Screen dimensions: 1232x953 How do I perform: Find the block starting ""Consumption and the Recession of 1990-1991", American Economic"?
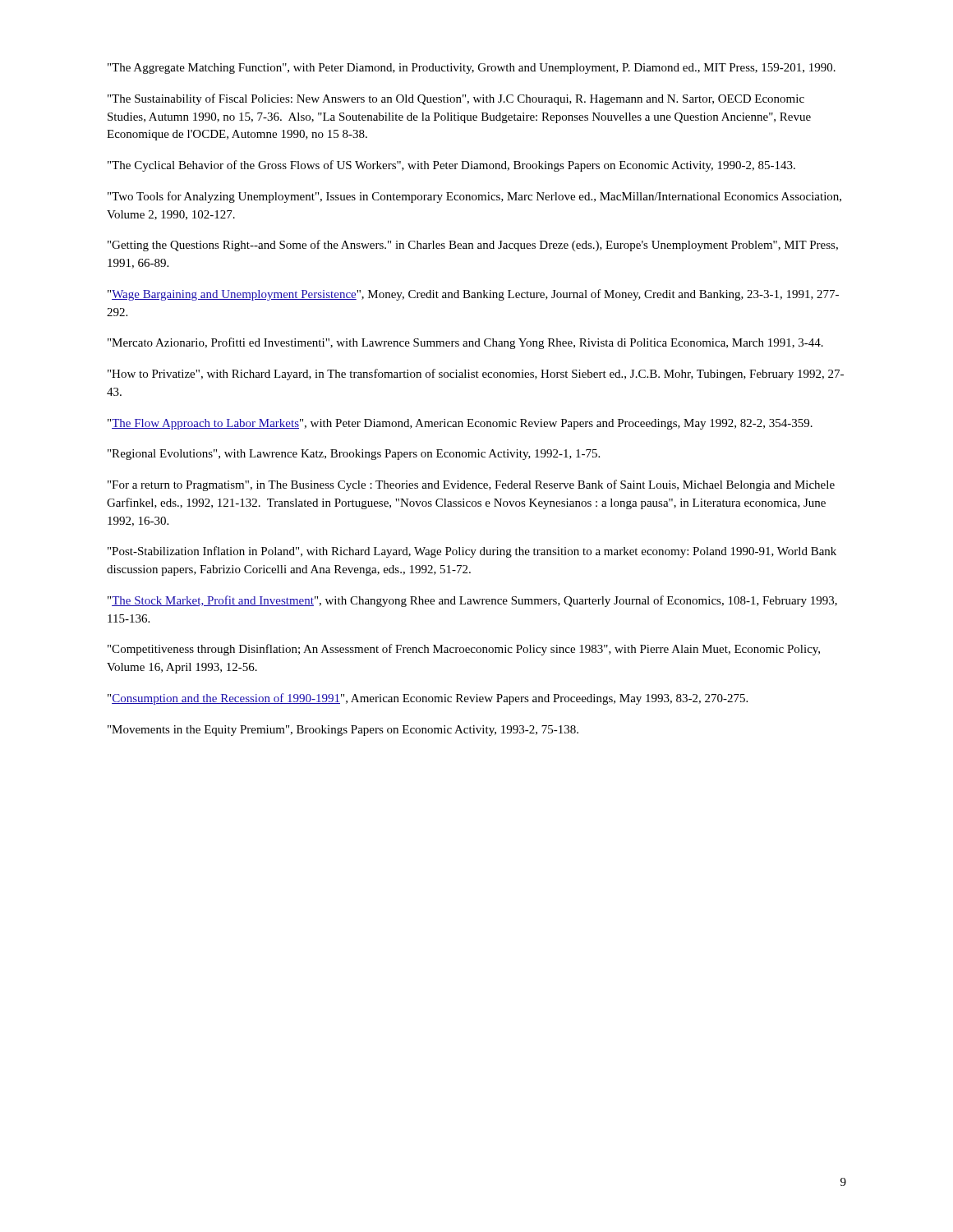(428, 698)
